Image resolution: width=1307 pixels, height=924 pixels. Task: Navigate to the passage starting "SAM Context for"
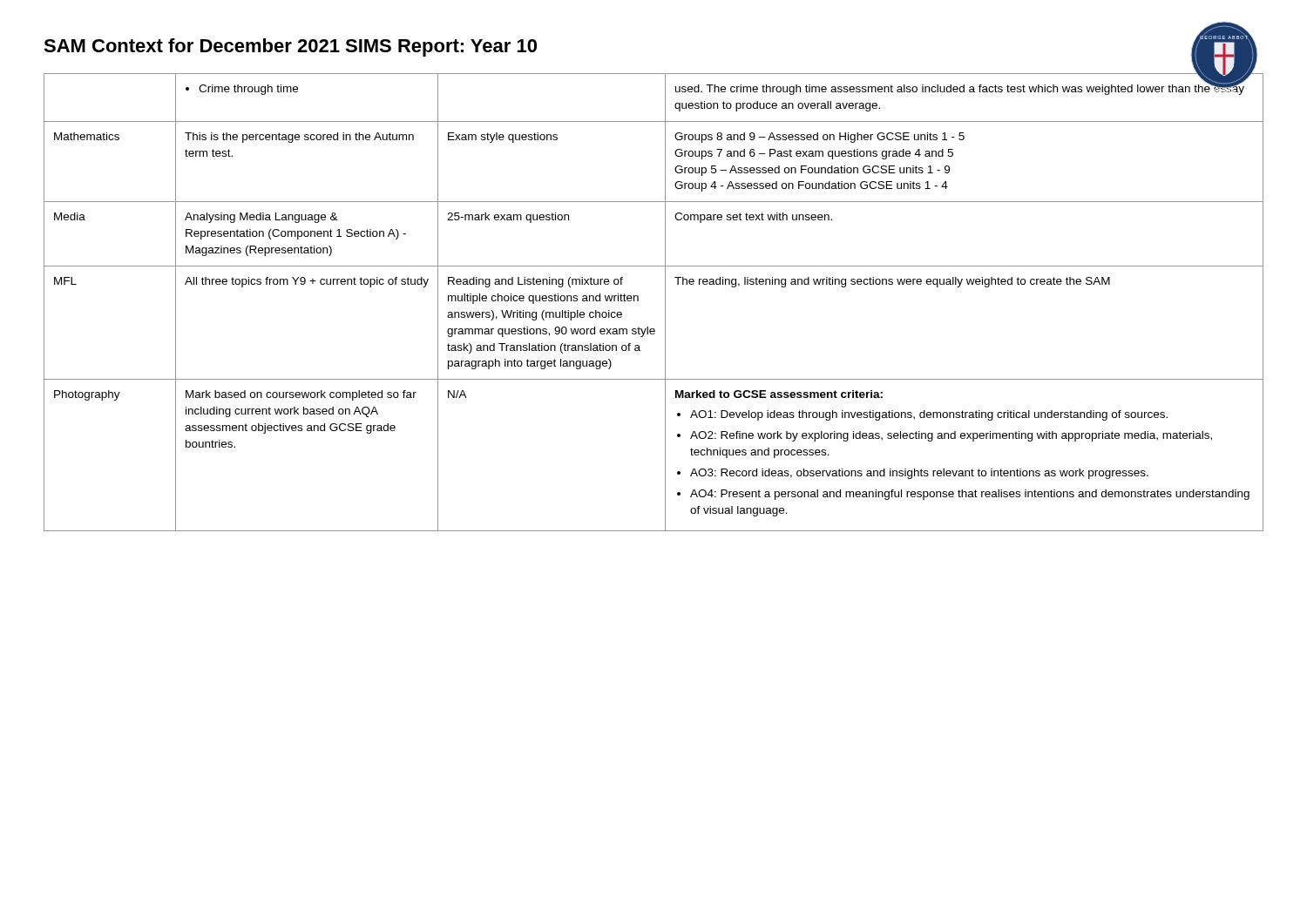point(291,46)
